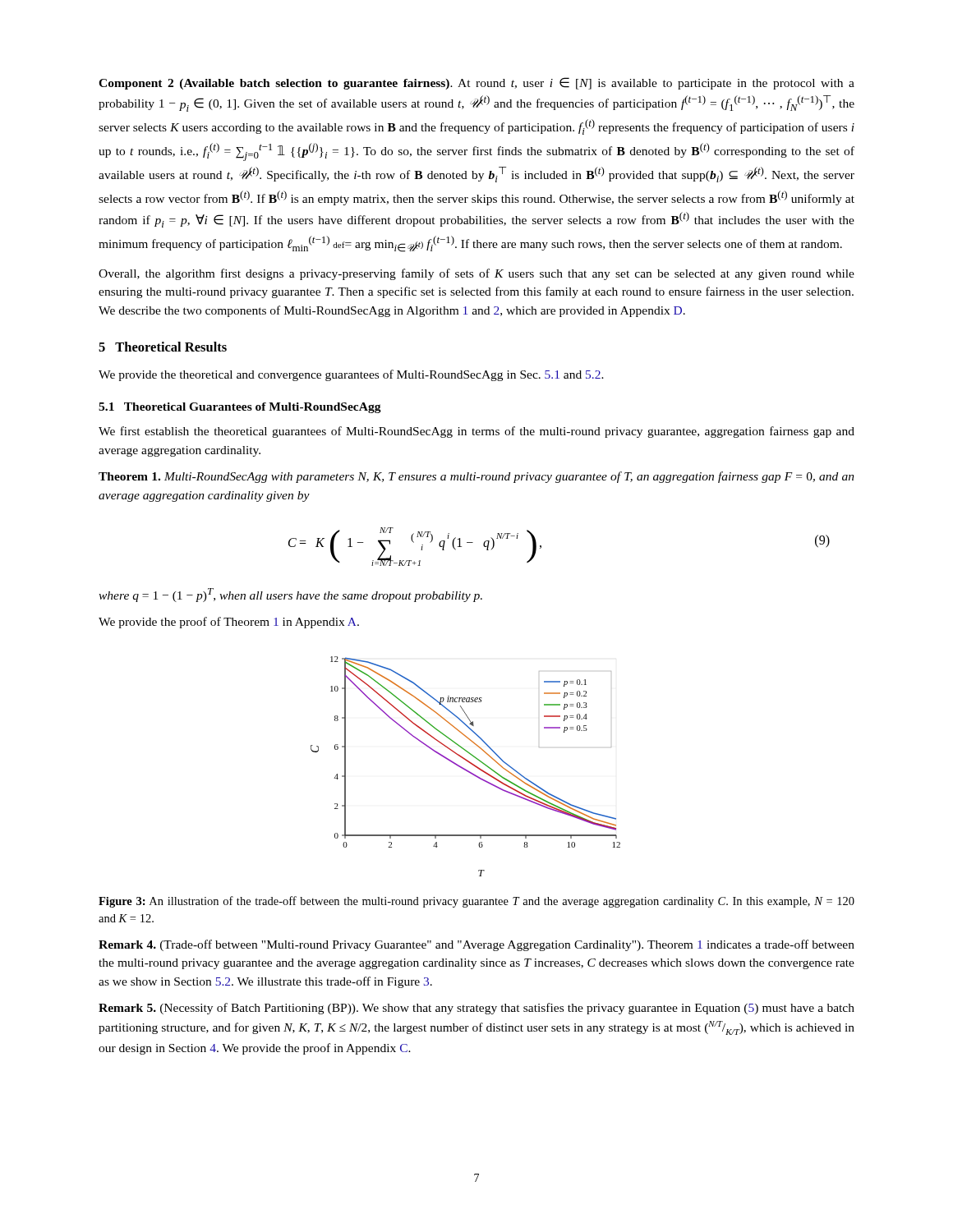Screen dimensions: 1232x953
Task: Point to the text starting "Figure 3: An illustration of the"
Action: [476, 910]
